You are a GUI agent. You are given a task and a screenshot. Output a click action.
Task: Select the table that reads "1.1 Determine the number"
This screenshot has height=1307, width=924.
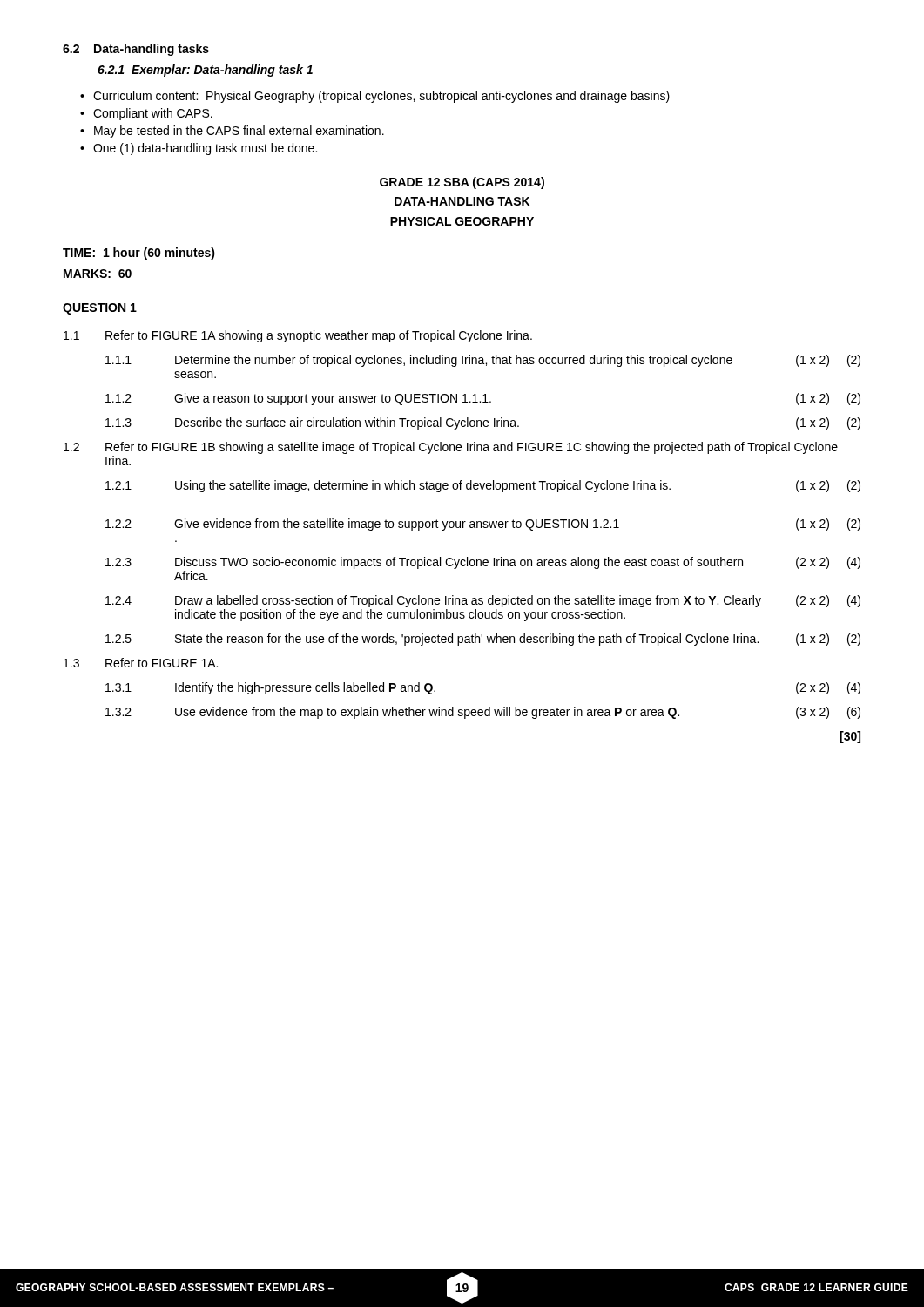[483, 391]
